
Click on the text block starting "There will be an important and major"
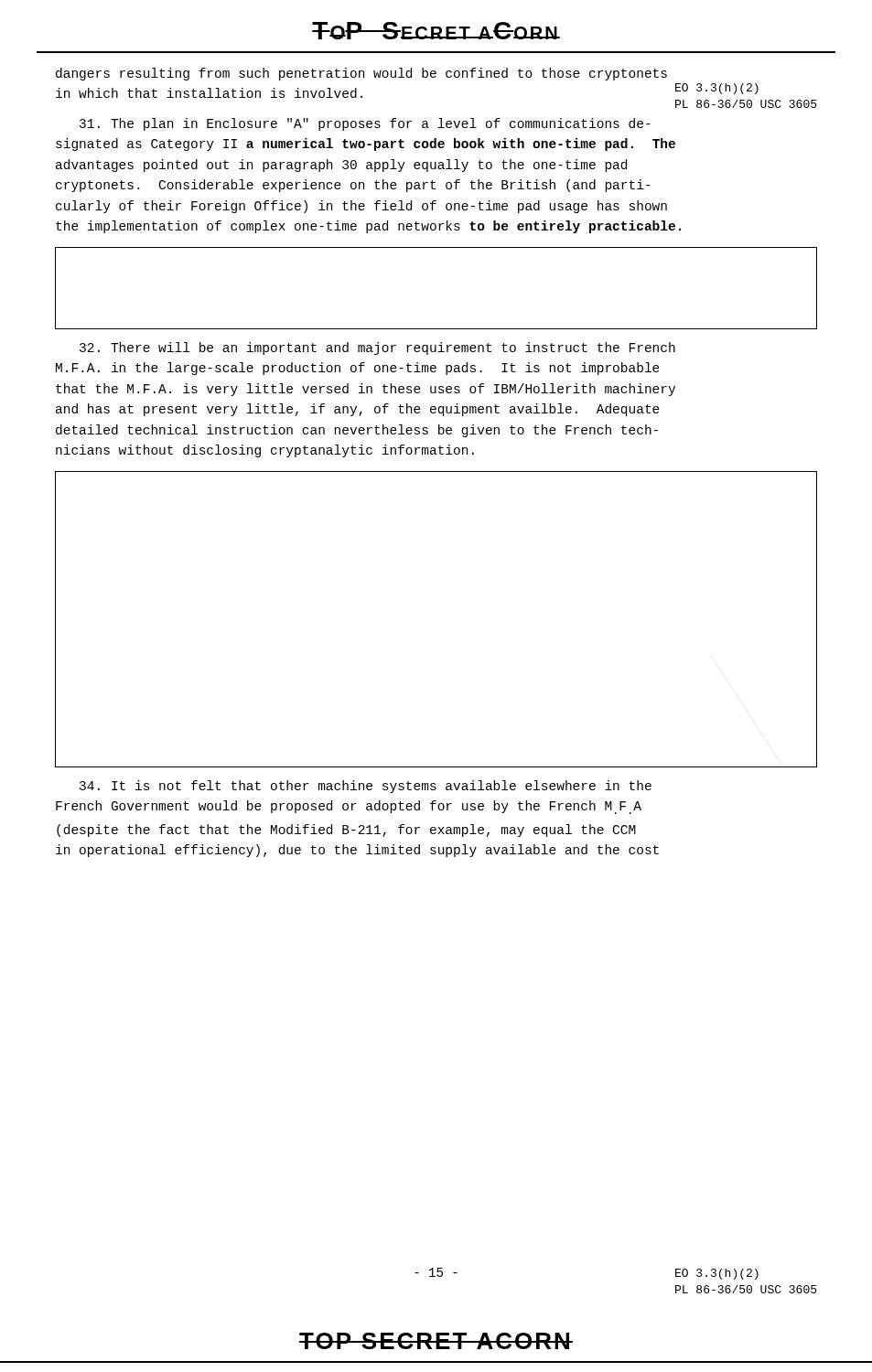(365, 400)
